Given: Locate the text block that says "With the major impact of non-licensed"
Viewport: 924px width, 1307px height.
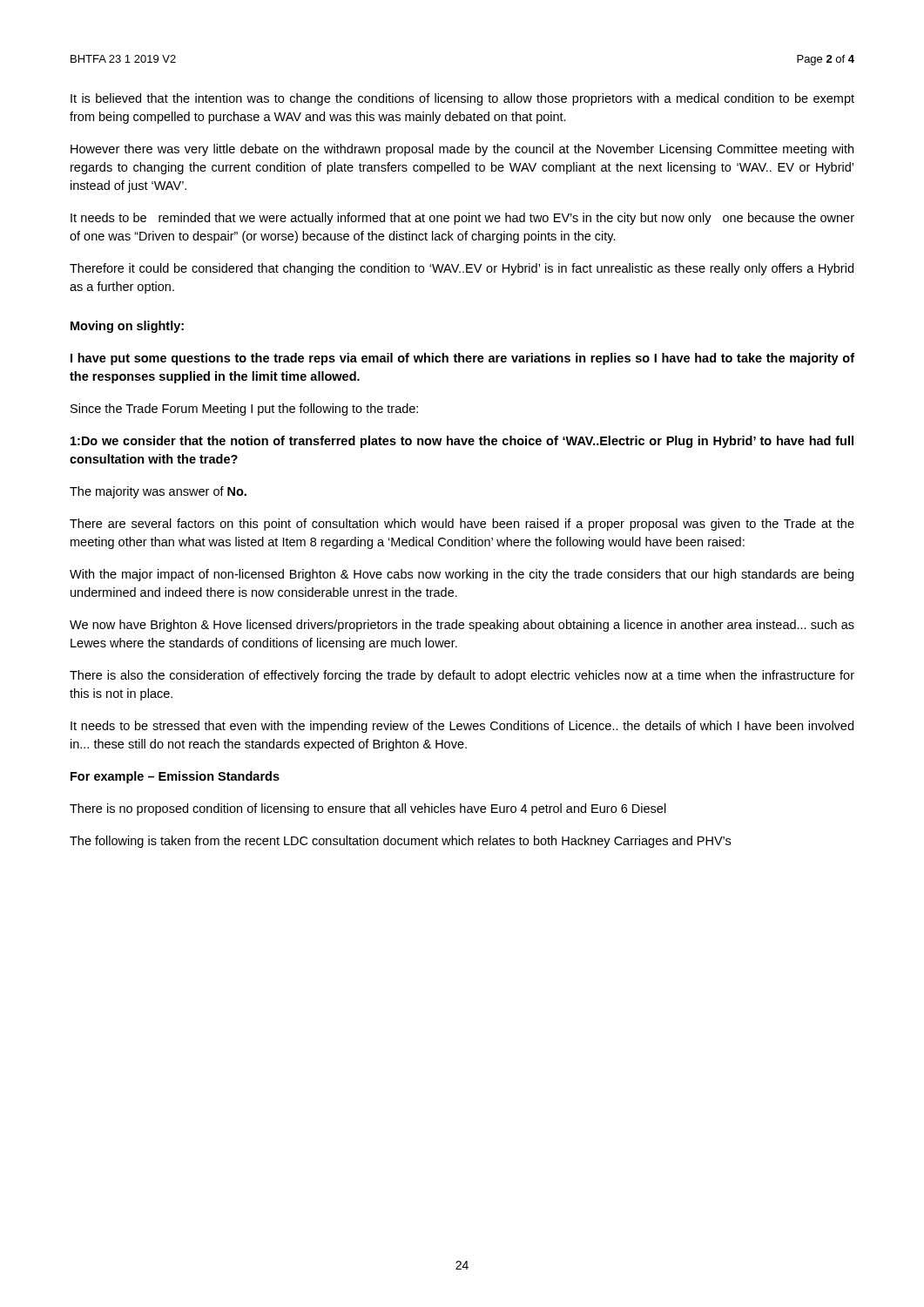Looking at the screenshot, I should pyautogui.click(x=462, y=584).
